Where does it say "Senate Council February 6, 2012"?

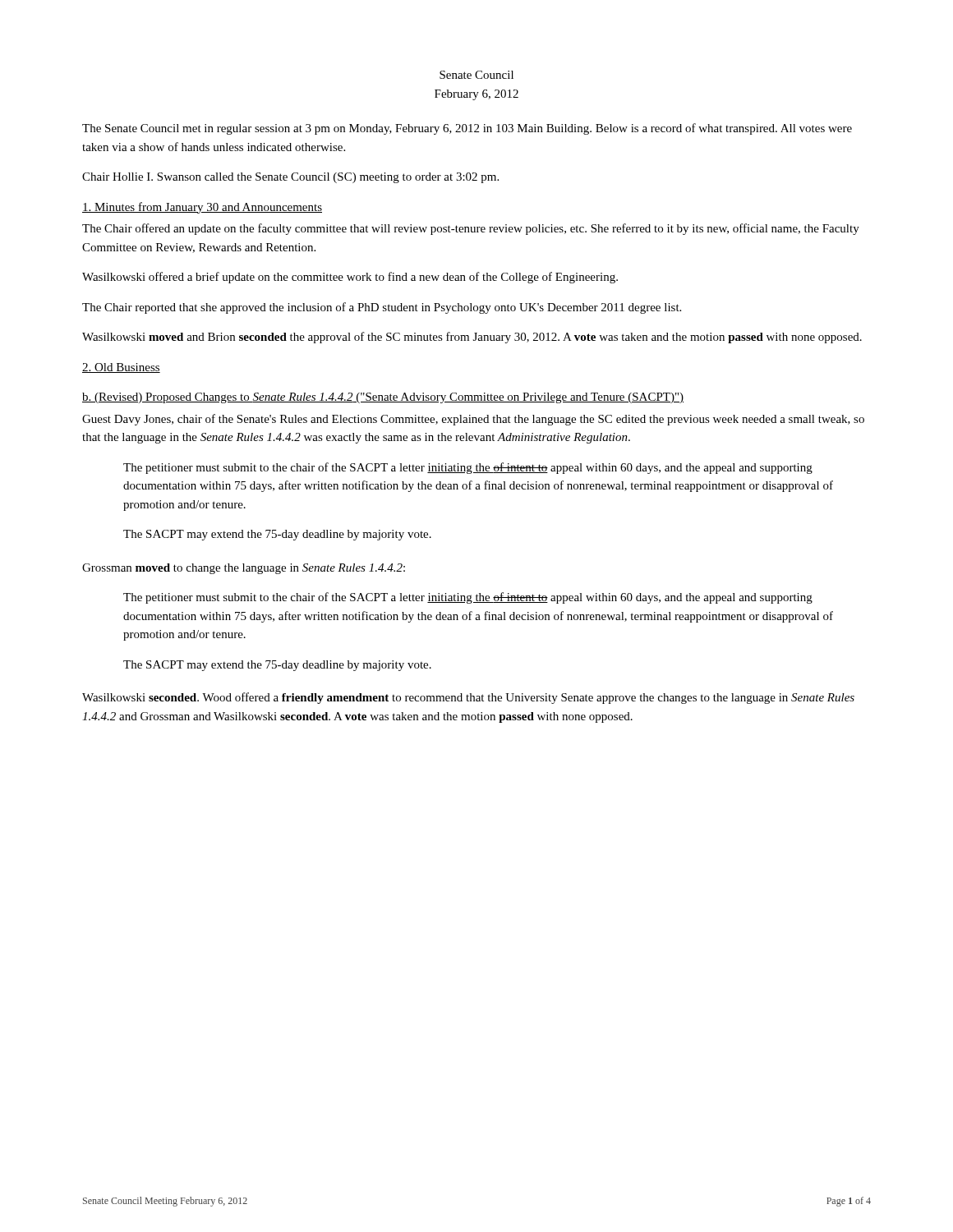476,84
